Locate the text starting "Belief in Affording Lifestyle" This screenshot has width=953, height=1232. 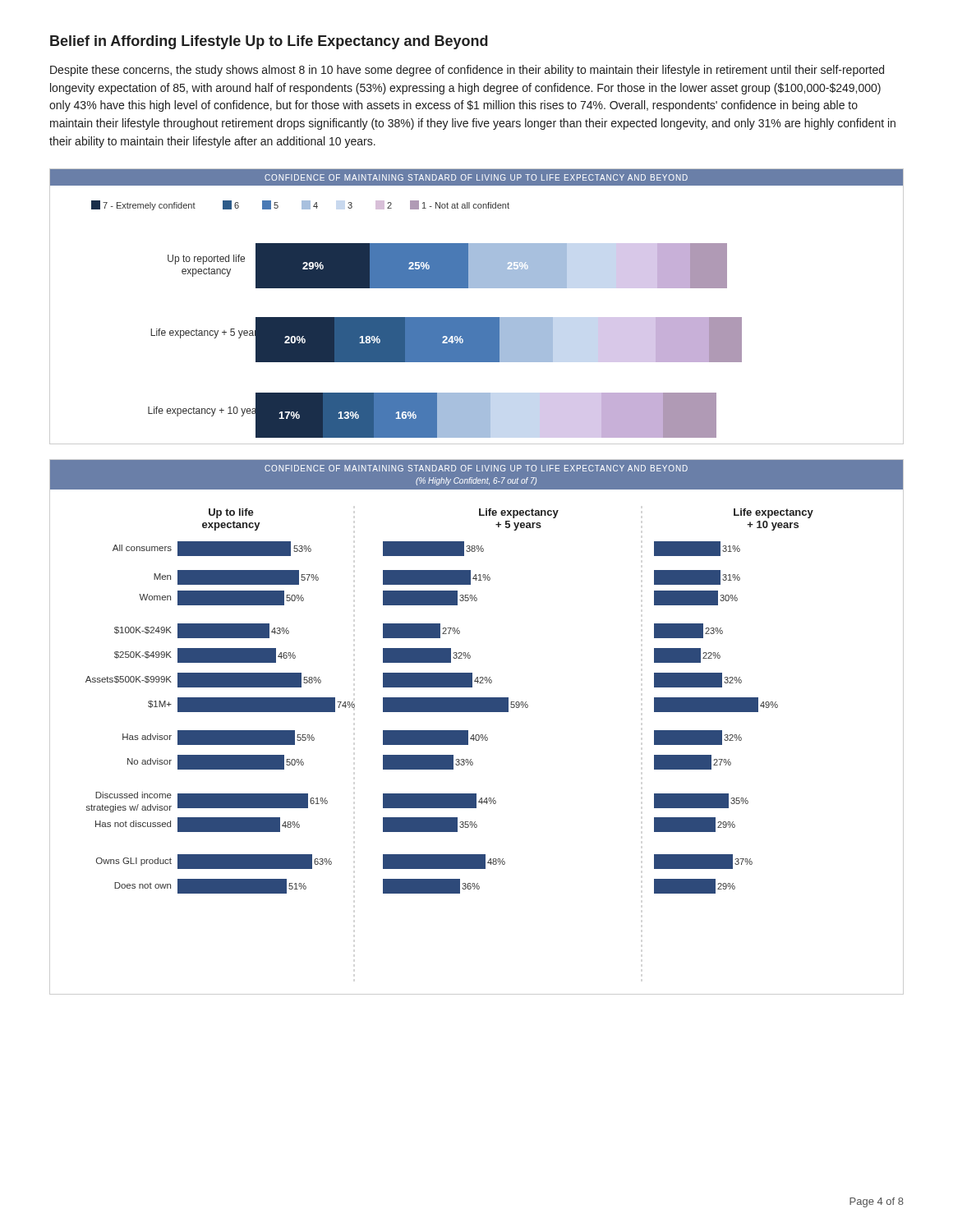(x=269, y=41)
